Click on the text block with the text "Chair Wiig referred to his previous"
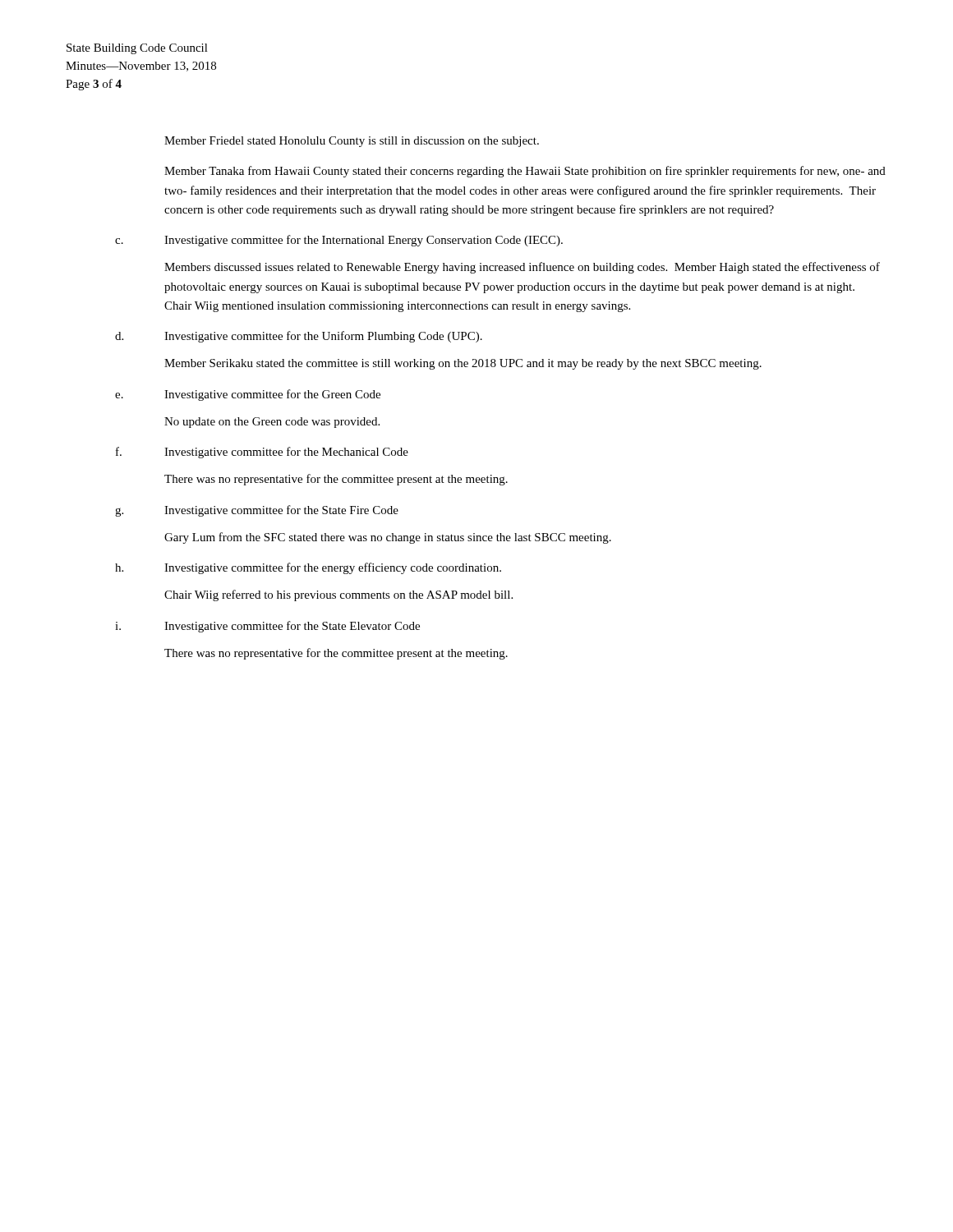This screenshot has height=1232, width=953. click(x=339, y=595)
